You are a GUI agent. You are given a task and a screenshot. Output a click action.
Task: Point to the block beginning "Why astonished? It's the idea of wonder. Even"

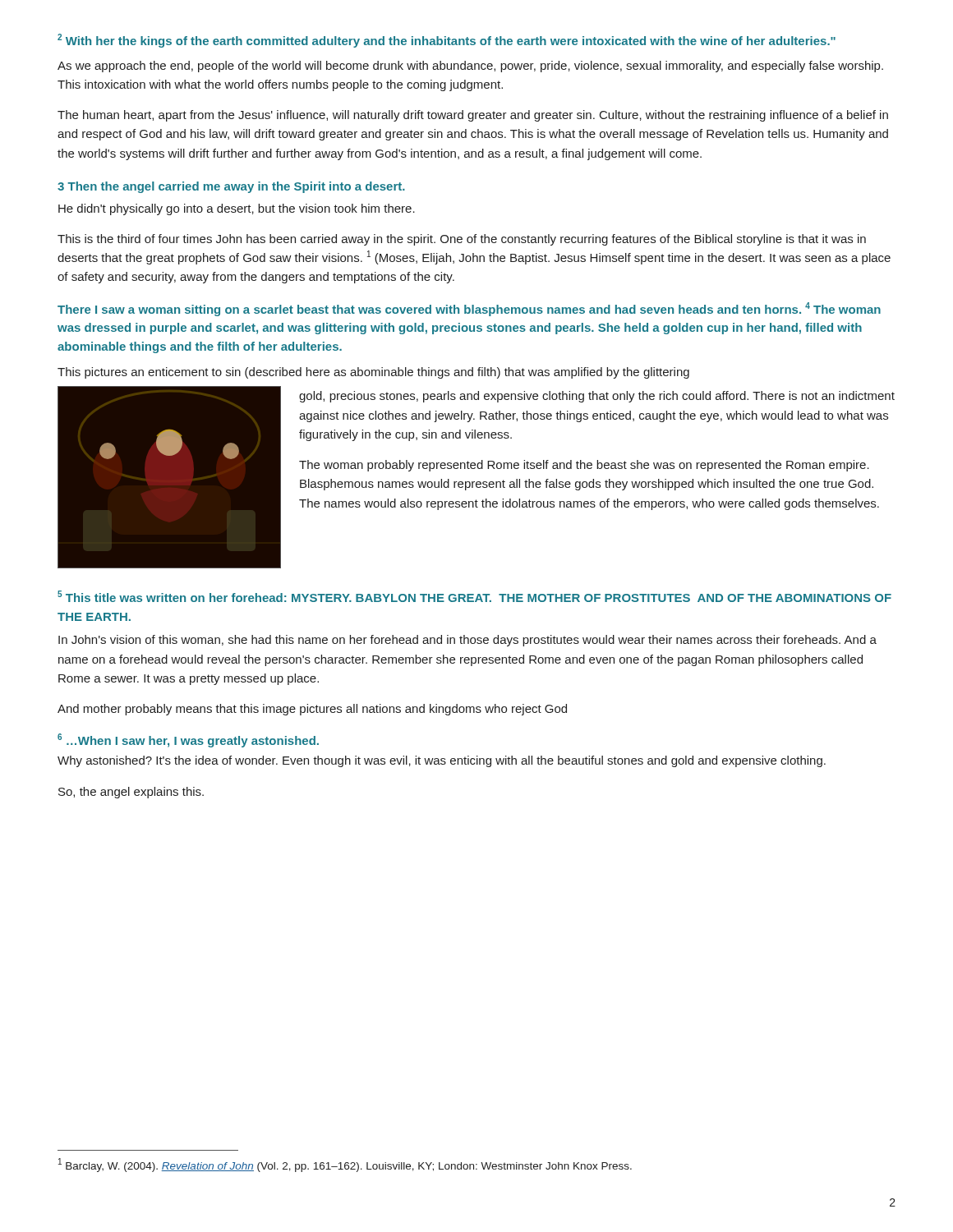(442, 760)
